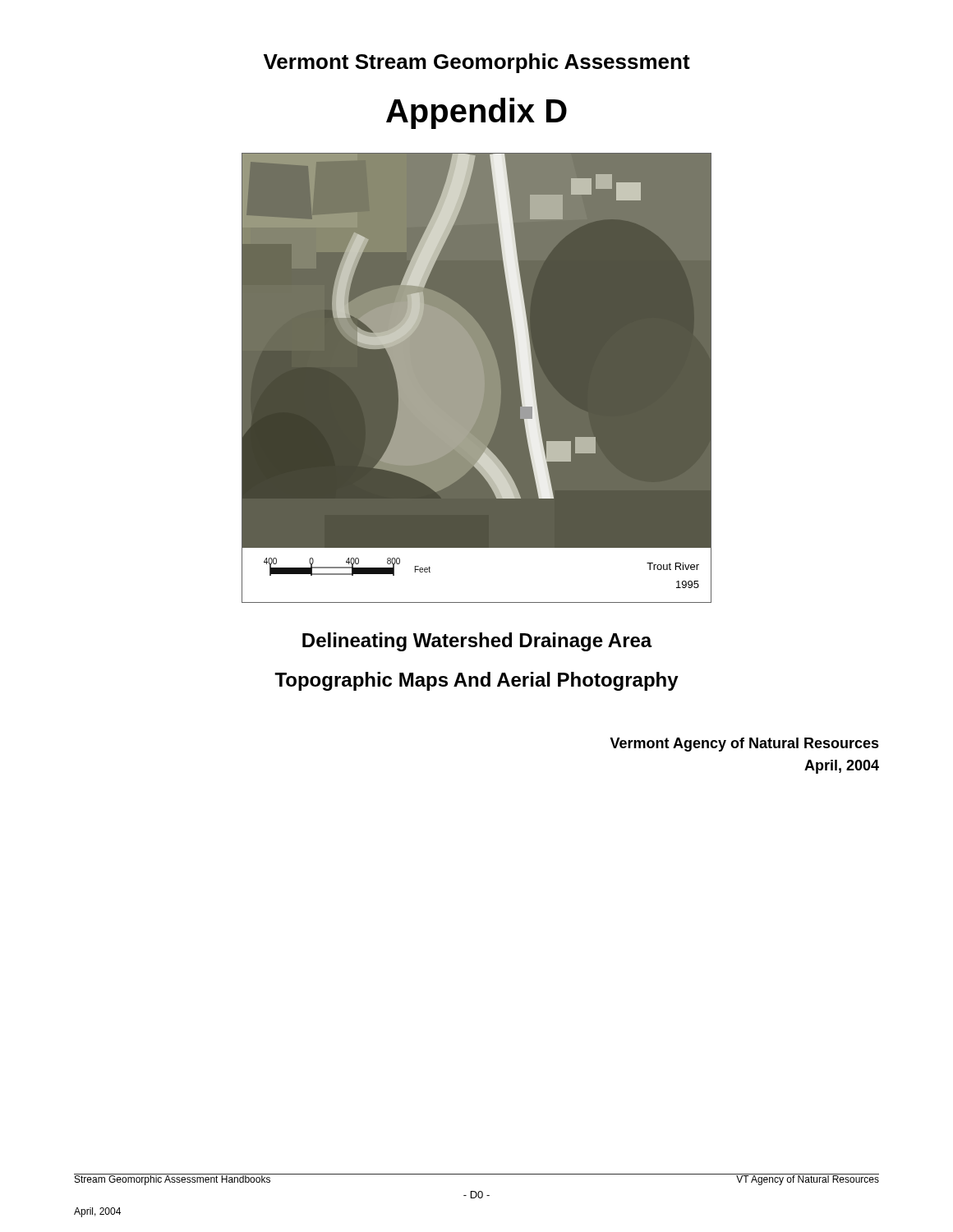Point to the text starting "Vermont Agency of Natural ResourcesApril, 2004"
Image resolution: width=953 pixels, height=1232 pixels.
744,745
